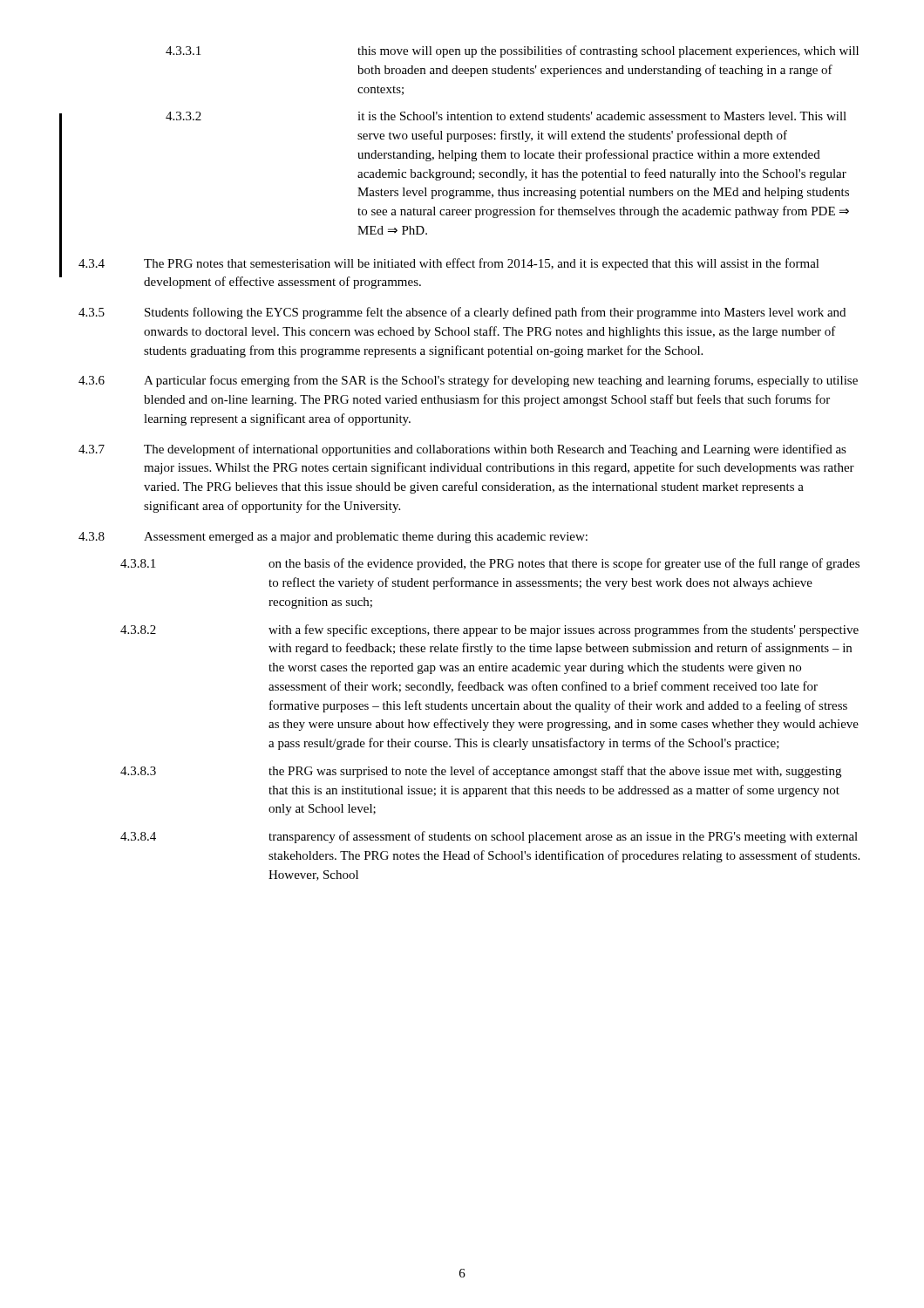Click the passage that begins "4.3.3.2 it is the School's intention"
The image size is (924, 1308).
click(470, 174)
